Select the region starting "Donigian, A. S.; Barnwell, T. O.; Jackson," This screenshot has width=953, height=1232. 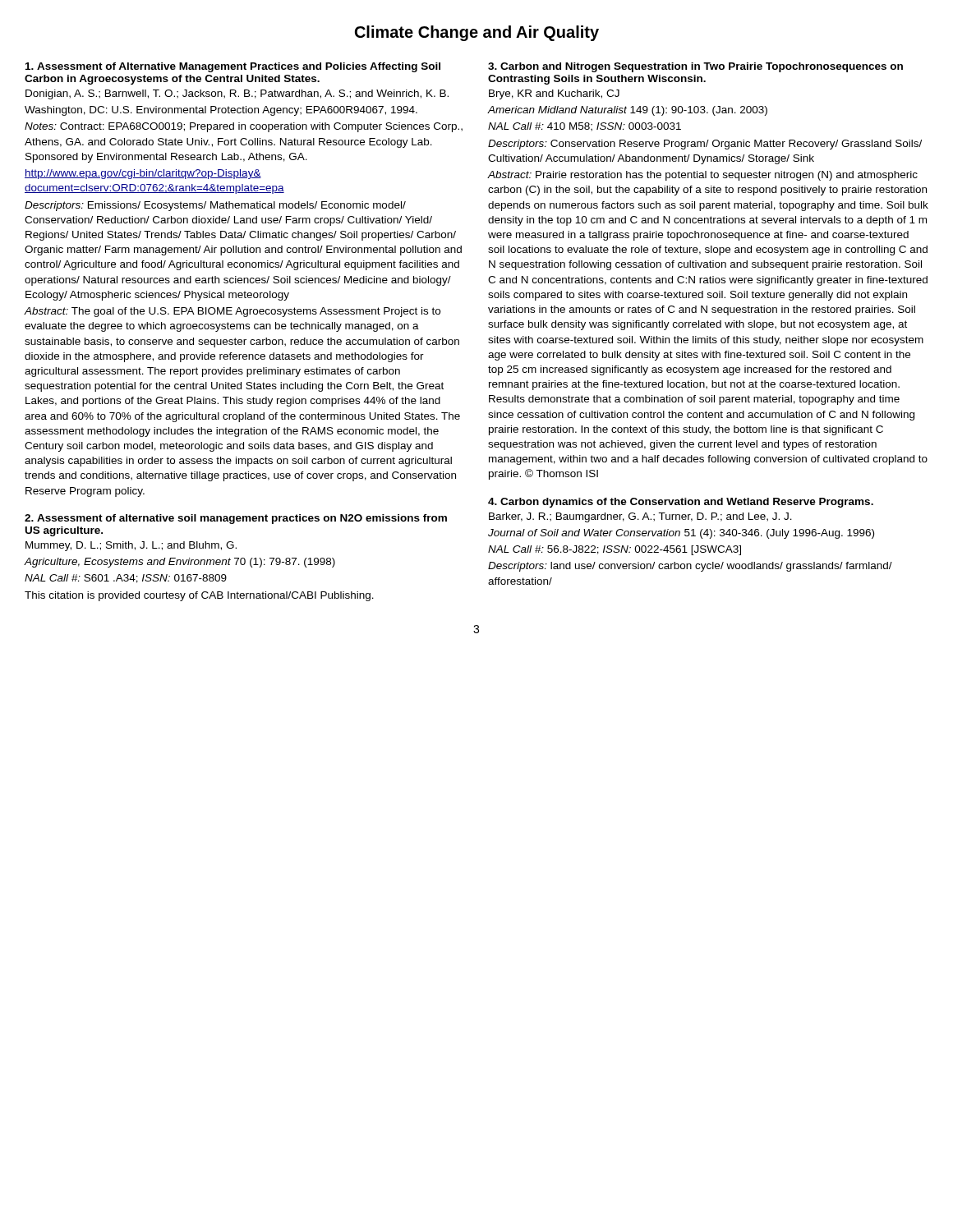point(245,292)
